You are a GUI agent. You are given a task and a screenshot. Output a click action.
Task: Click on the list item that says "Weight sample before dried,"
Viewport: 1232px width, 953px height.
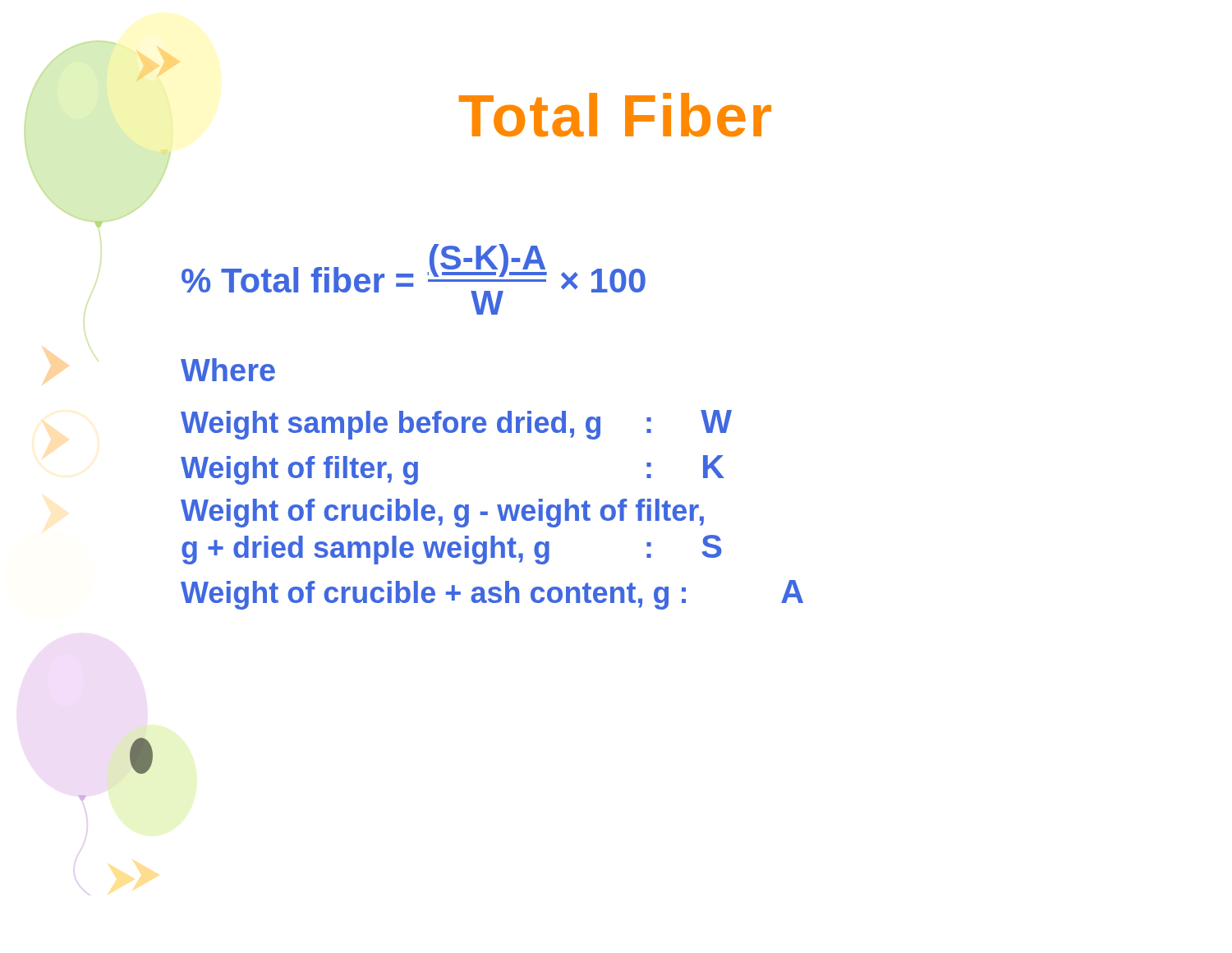point(456,422)
